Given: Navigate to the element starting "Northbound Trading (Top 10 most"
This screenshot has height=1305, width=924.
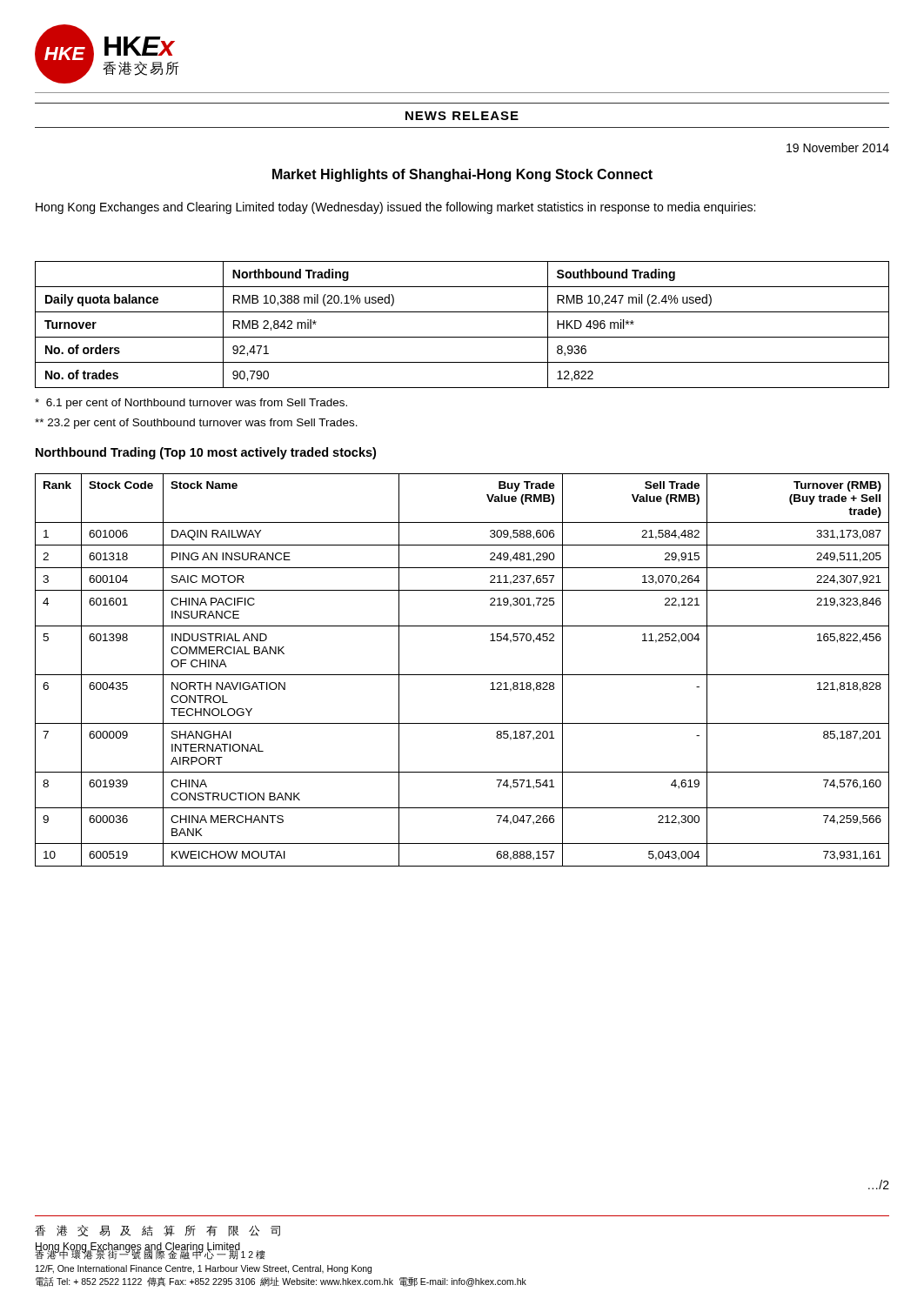Looking at the screenshot, I should 206,452.
